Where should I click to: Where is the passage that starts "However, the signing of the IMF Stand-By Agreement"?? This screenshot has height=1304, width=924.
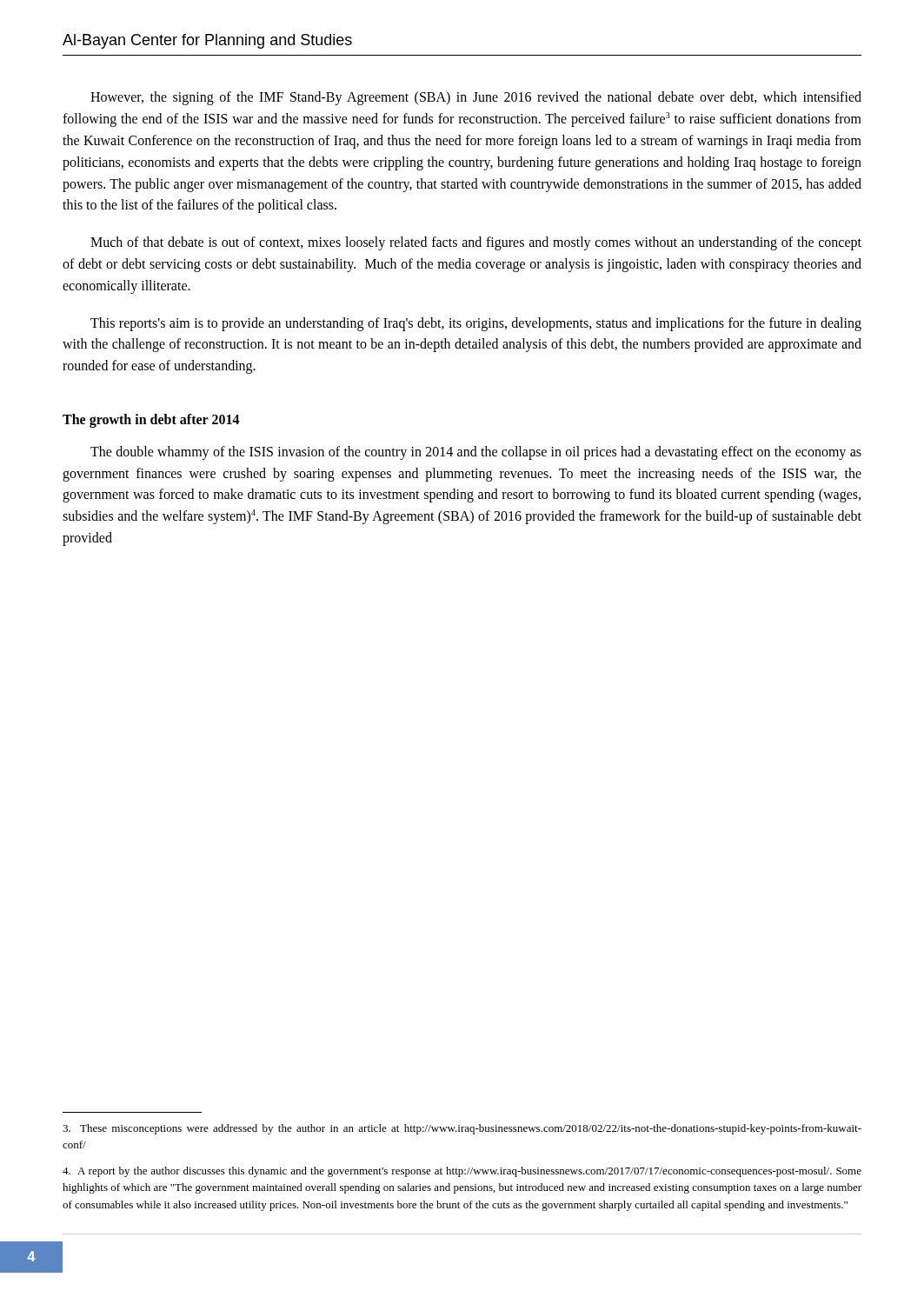[462, 151]
